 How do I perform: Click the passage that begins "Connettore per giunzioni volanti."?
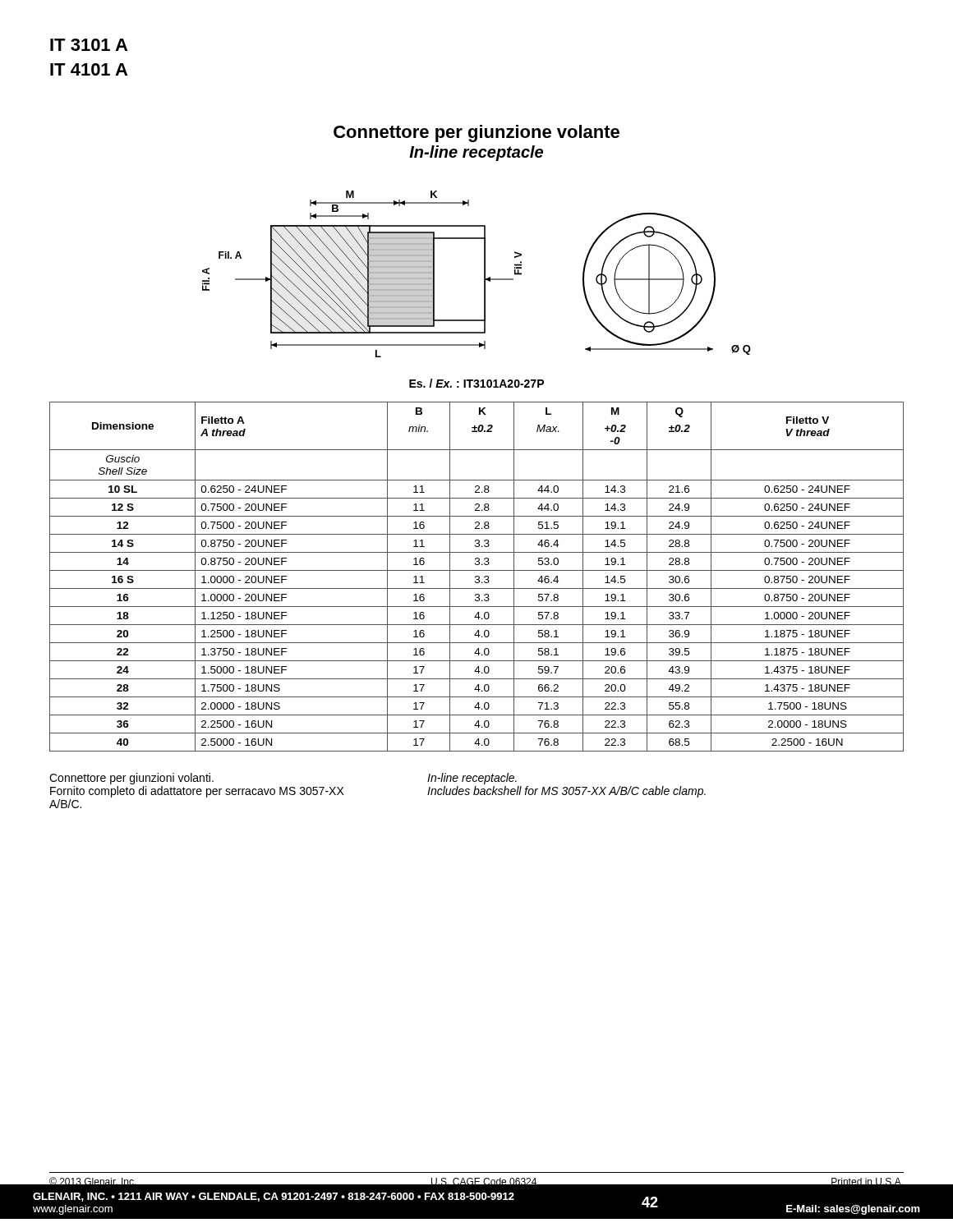[197, 791]
